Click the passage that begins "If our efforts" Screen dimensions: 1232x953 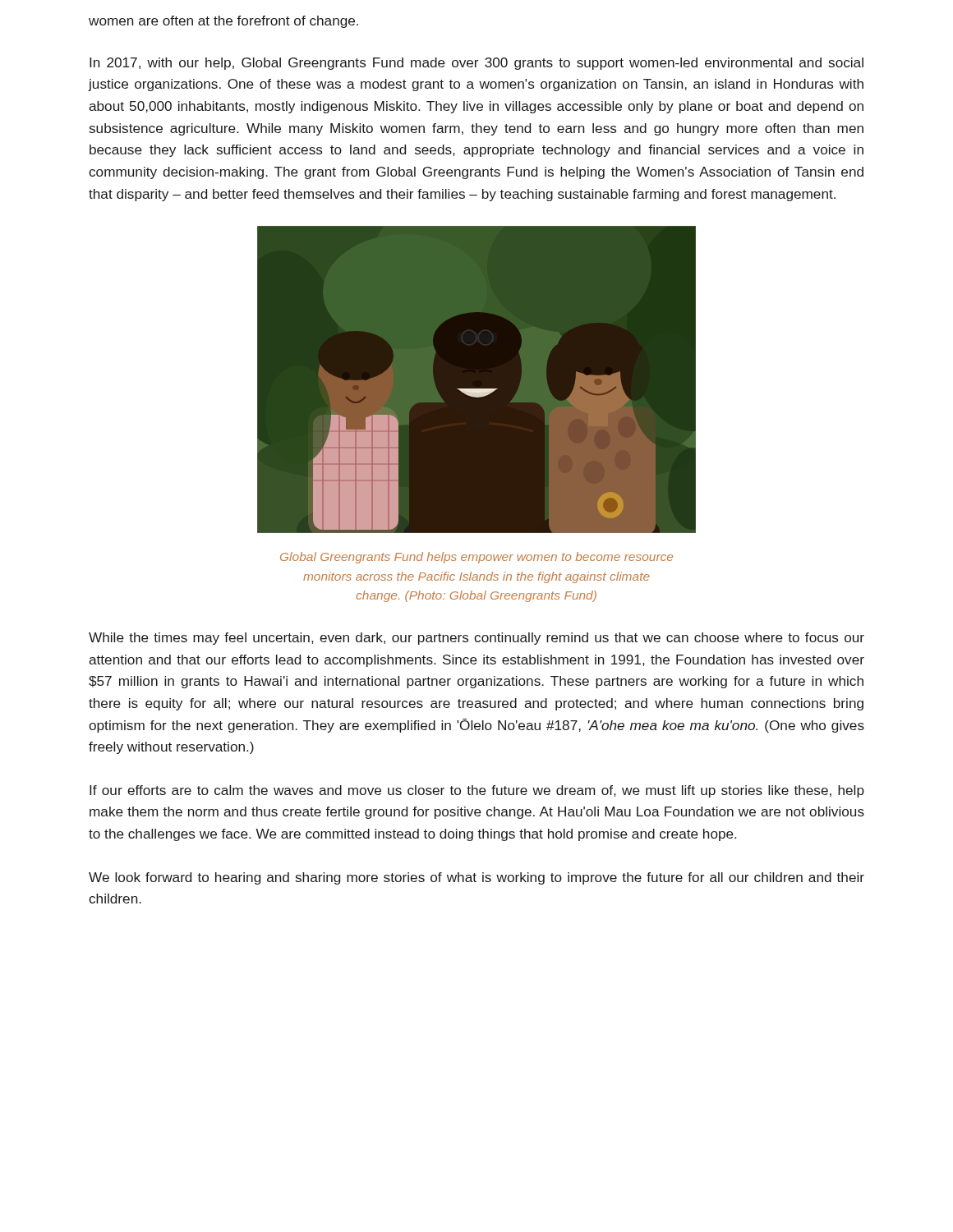click(x=476, y=812)
